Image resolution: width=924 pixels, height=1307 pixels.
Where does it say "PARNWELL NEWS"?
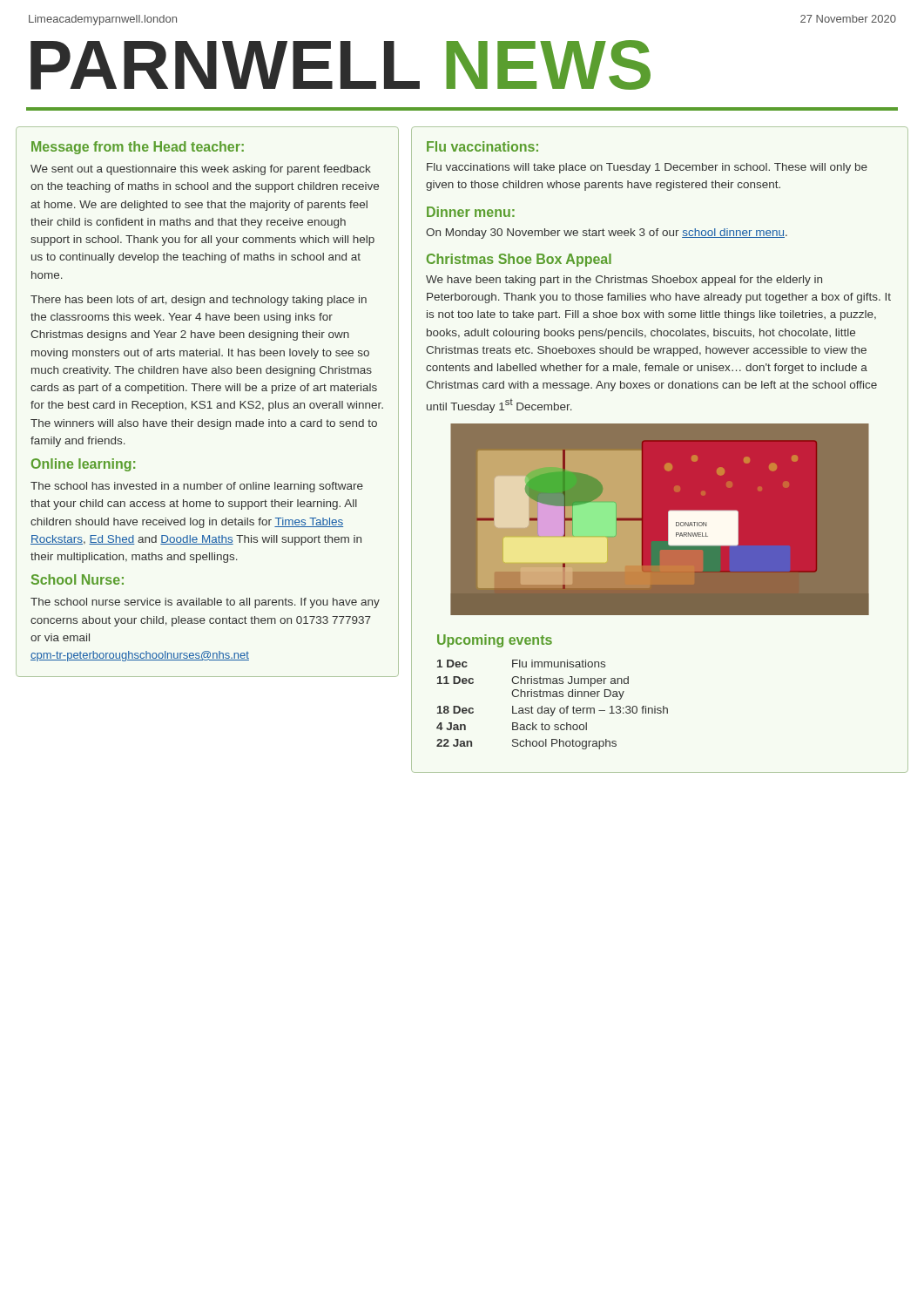point(462,65)
